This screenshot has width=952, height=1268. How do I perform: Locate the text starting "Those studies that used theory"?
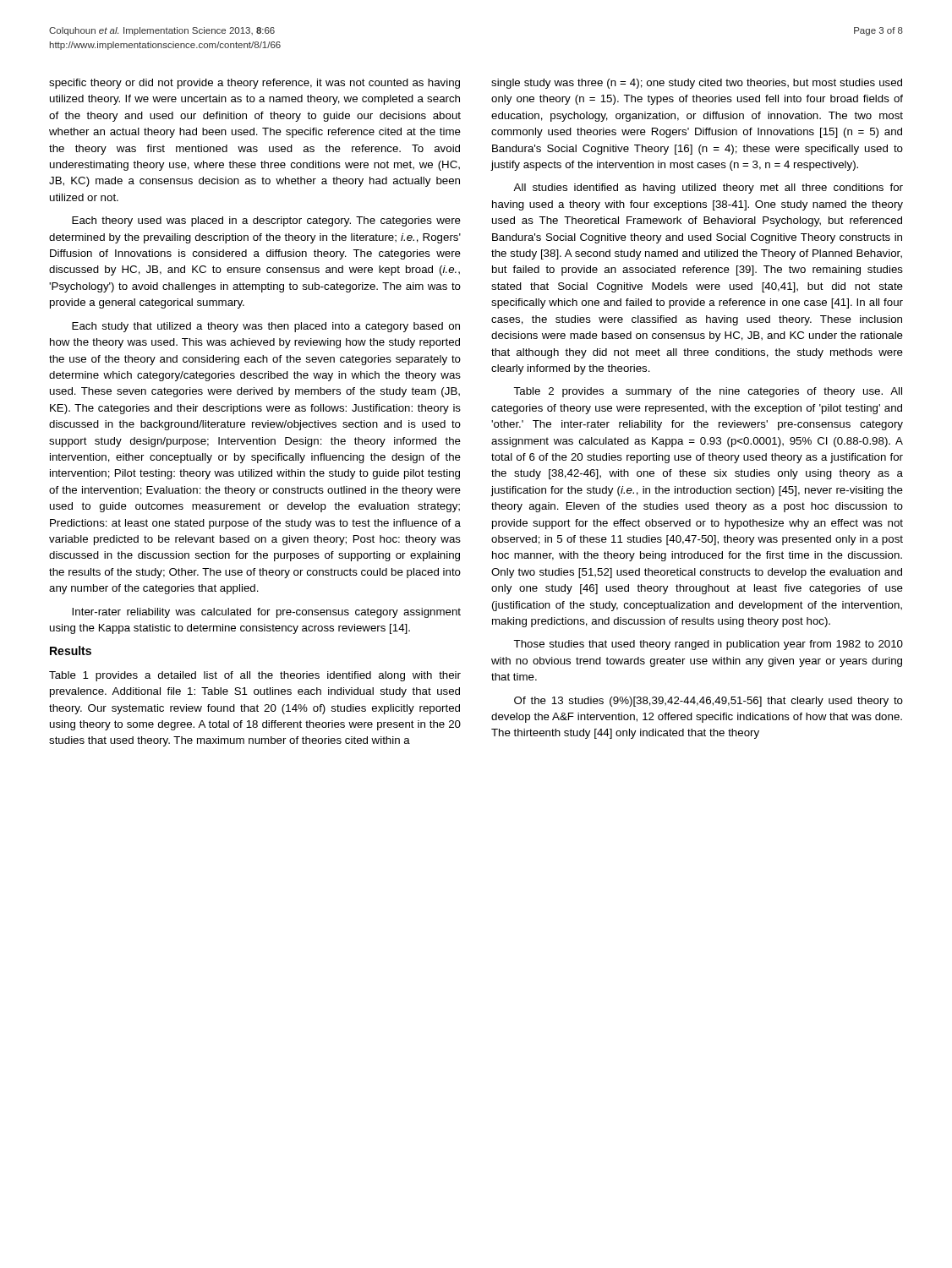pyautogui.click(x=697, y=661)
